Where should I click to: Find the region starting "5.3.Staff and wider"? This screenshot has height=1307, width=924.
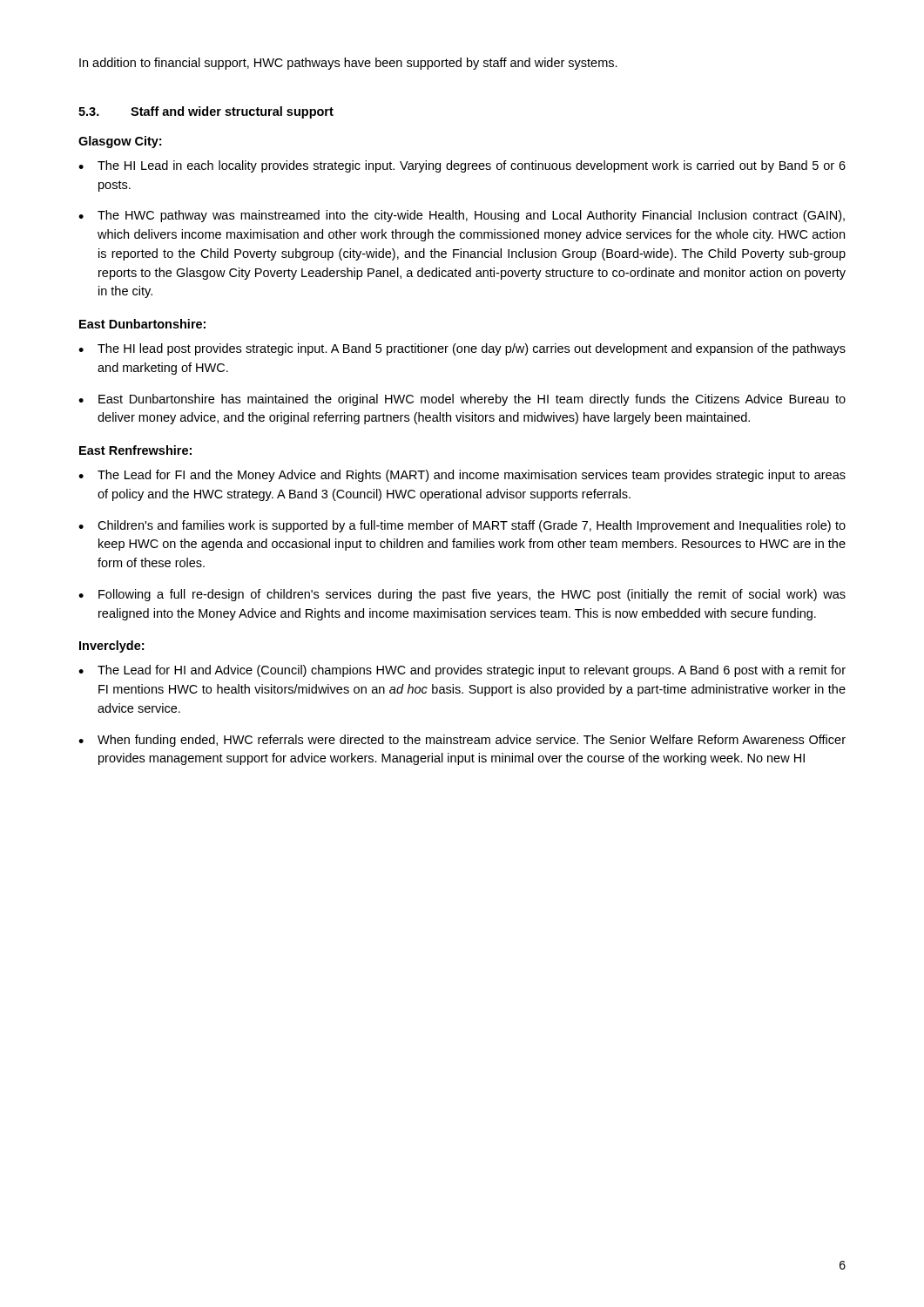(x=206, y=111)
